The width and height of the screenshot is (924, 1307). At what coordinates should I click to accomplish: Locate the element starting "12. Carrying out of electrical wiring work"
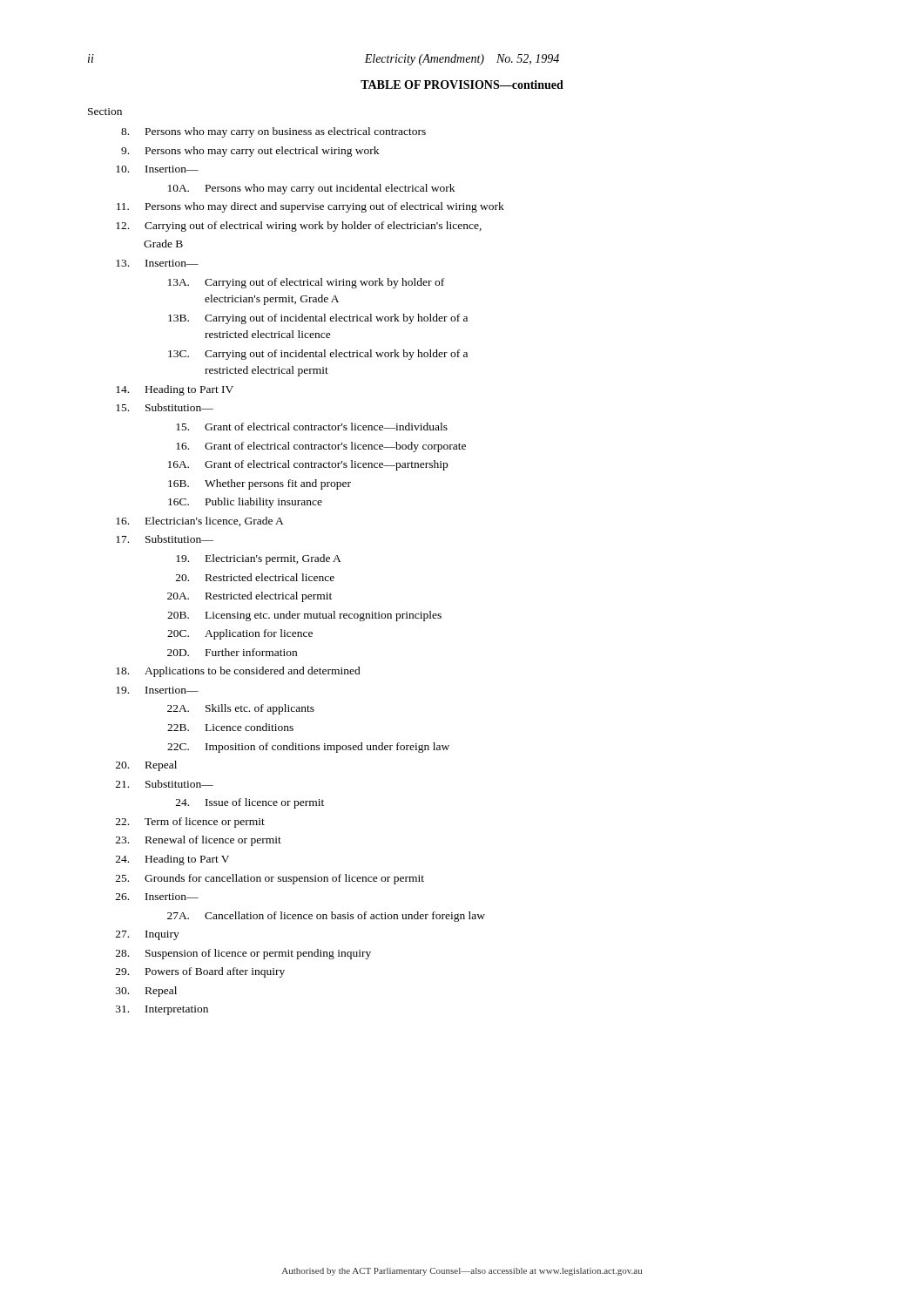[462, 225]
